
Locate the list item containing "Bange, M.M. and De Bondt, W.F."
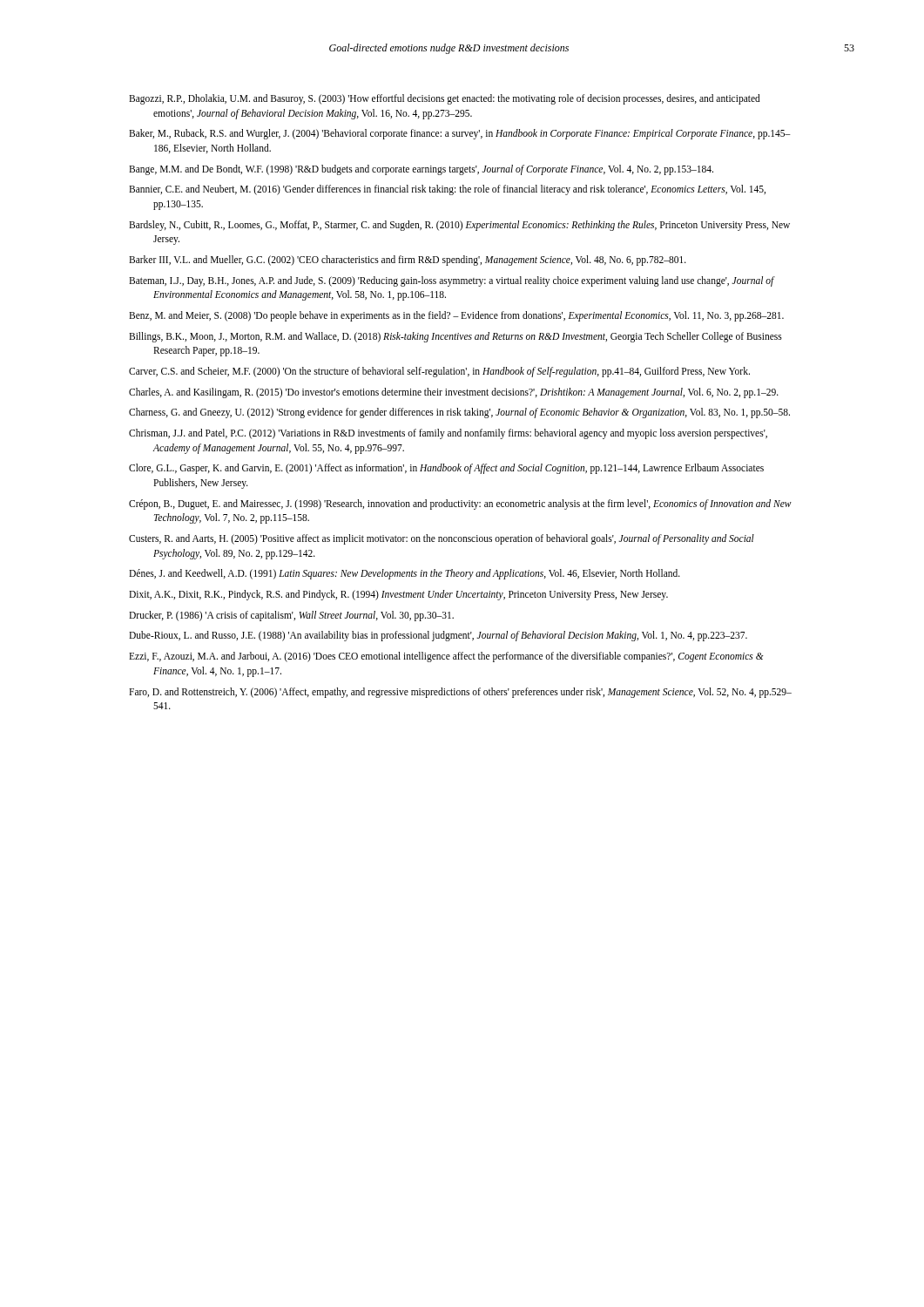point(421,169)
